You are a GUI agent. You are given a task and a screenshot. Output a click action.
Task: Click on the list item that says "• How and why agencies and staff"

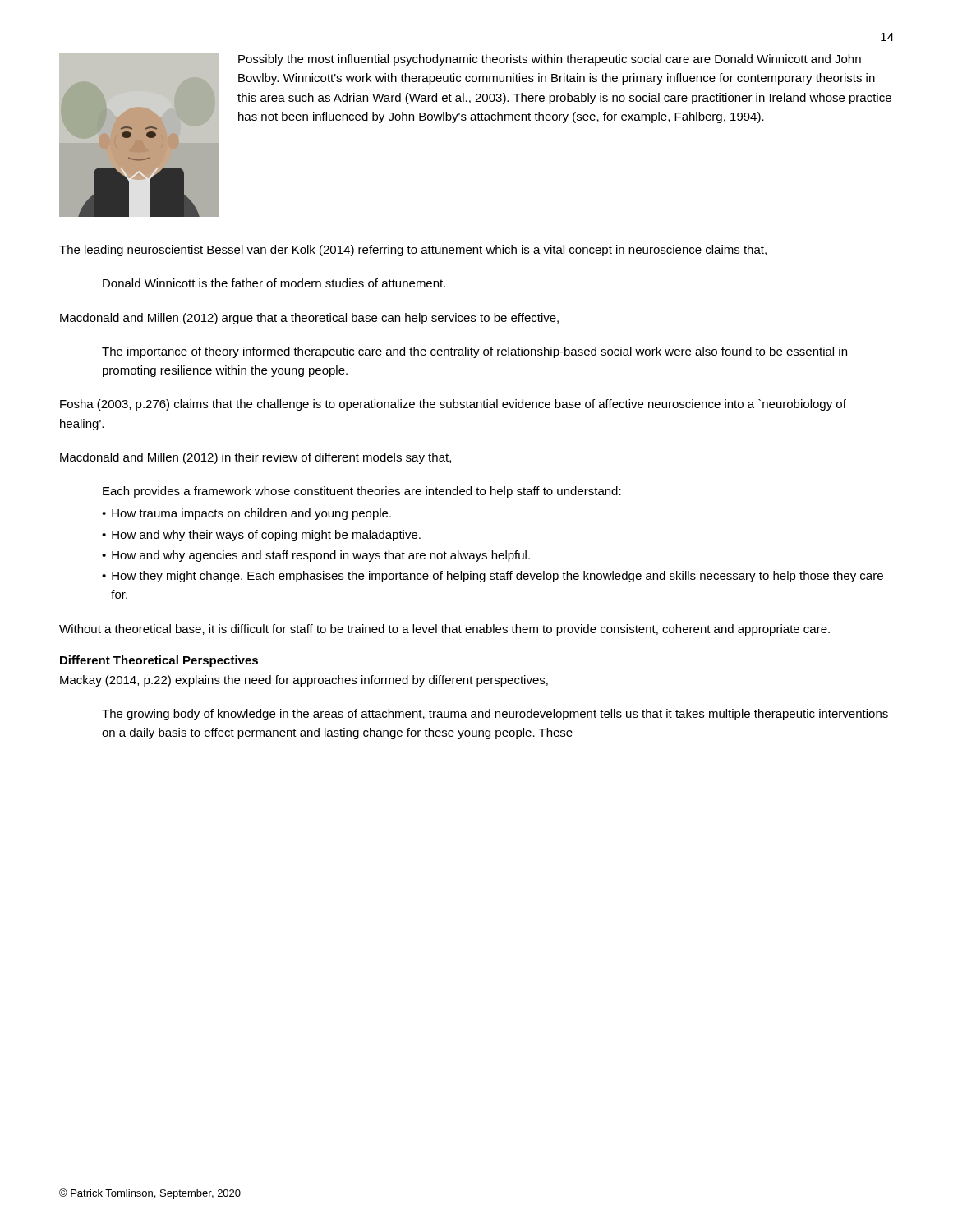tap(498, 555)
